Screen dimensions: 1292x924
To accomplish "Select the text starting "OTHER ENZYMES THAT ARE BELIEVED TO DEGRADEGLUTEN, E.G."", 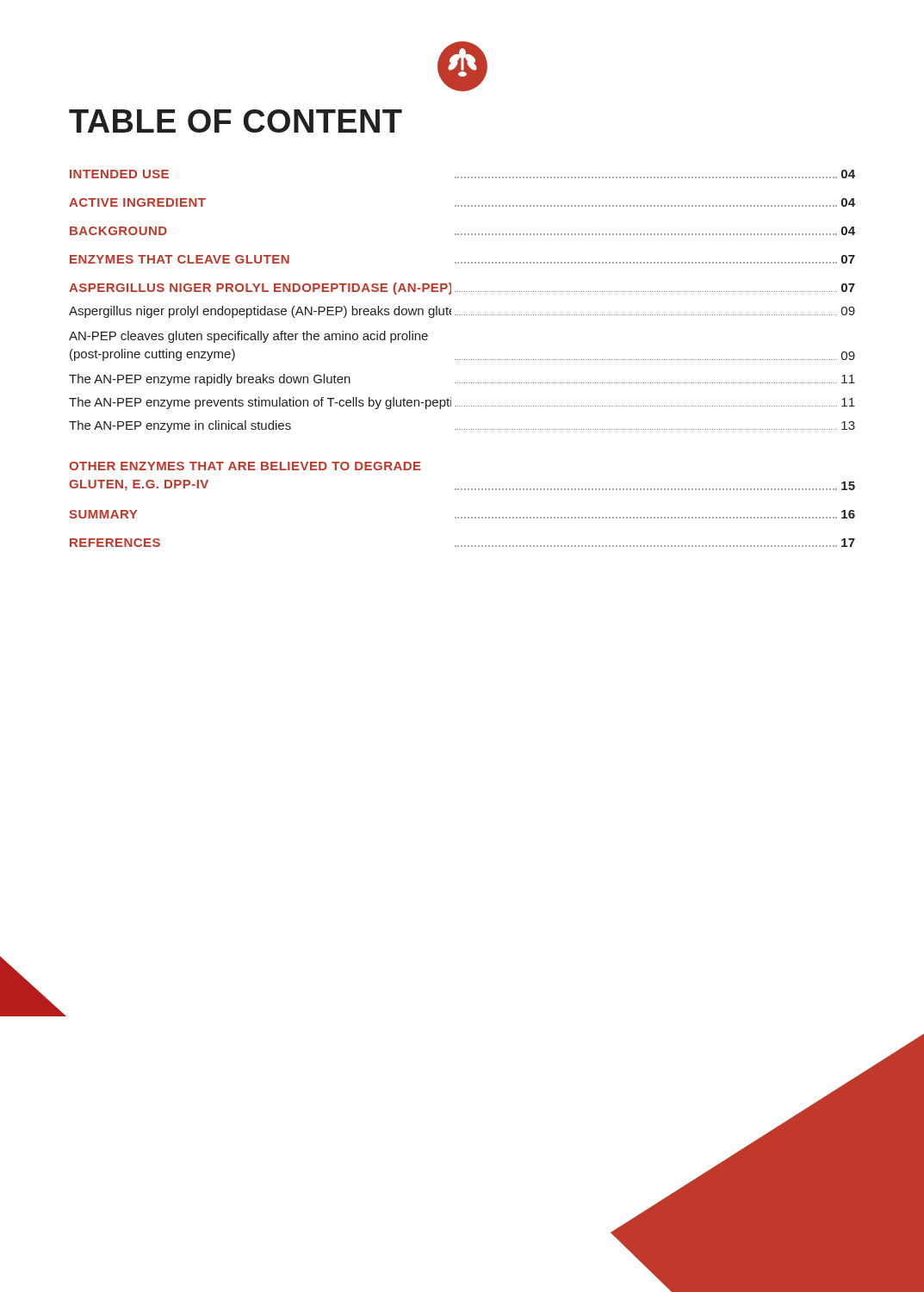I will [x=245, y=466].
